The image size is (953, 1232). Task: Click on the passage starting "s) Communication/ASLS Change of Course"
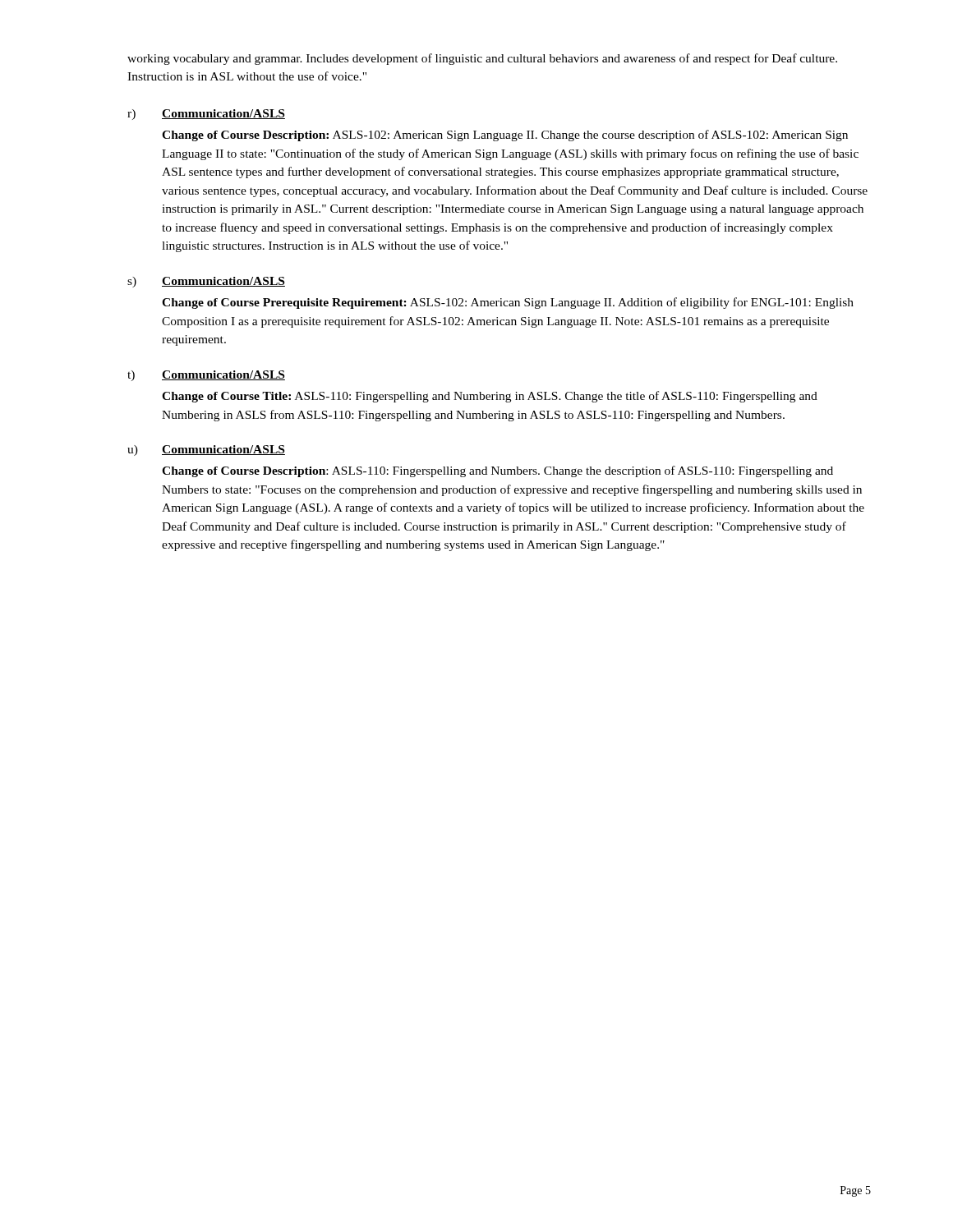pyautogui.click(x=499, y=310)
